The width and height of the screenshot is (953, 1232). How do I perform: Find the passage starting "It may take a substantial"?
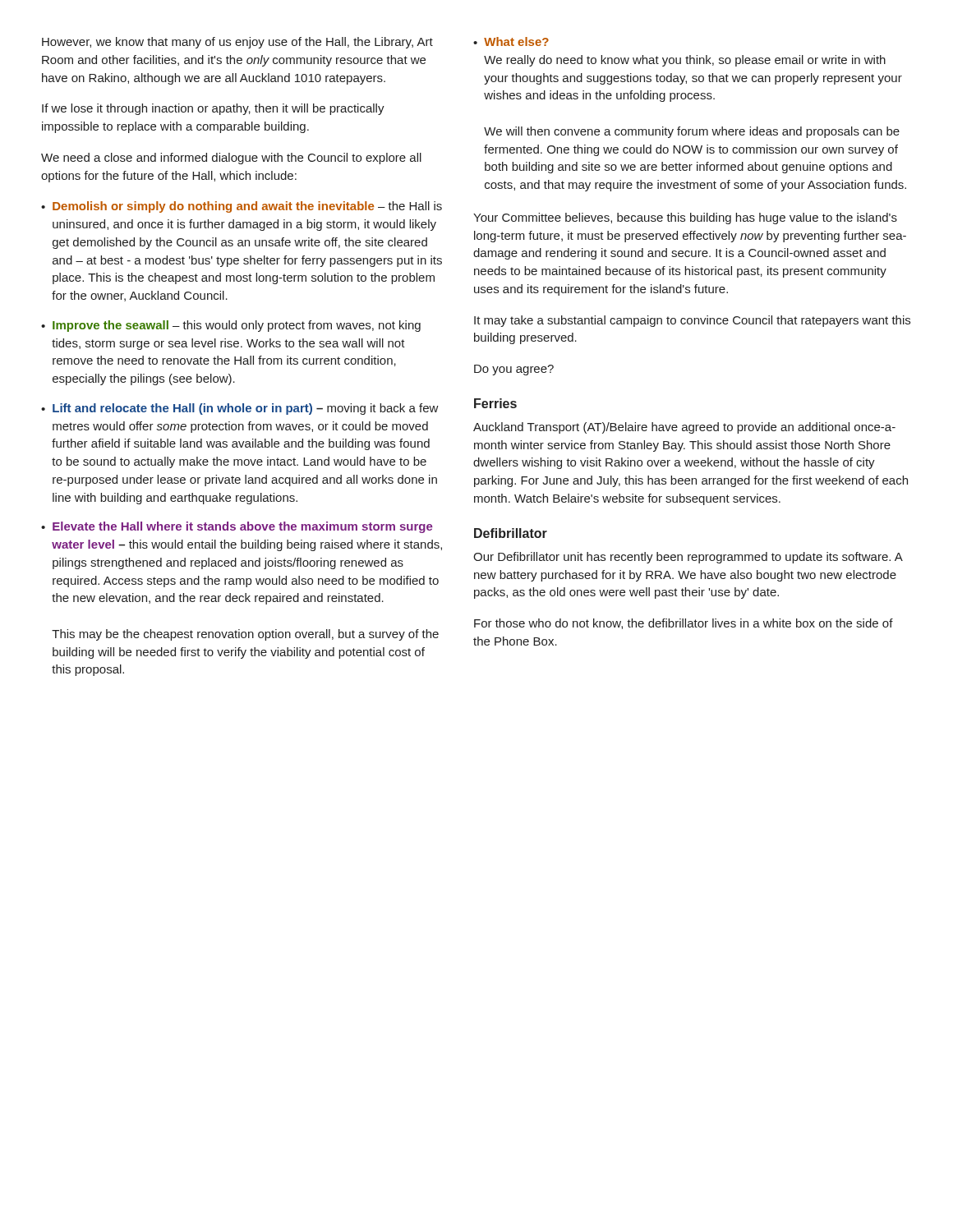pyautogui.click(x=692, y=328)
